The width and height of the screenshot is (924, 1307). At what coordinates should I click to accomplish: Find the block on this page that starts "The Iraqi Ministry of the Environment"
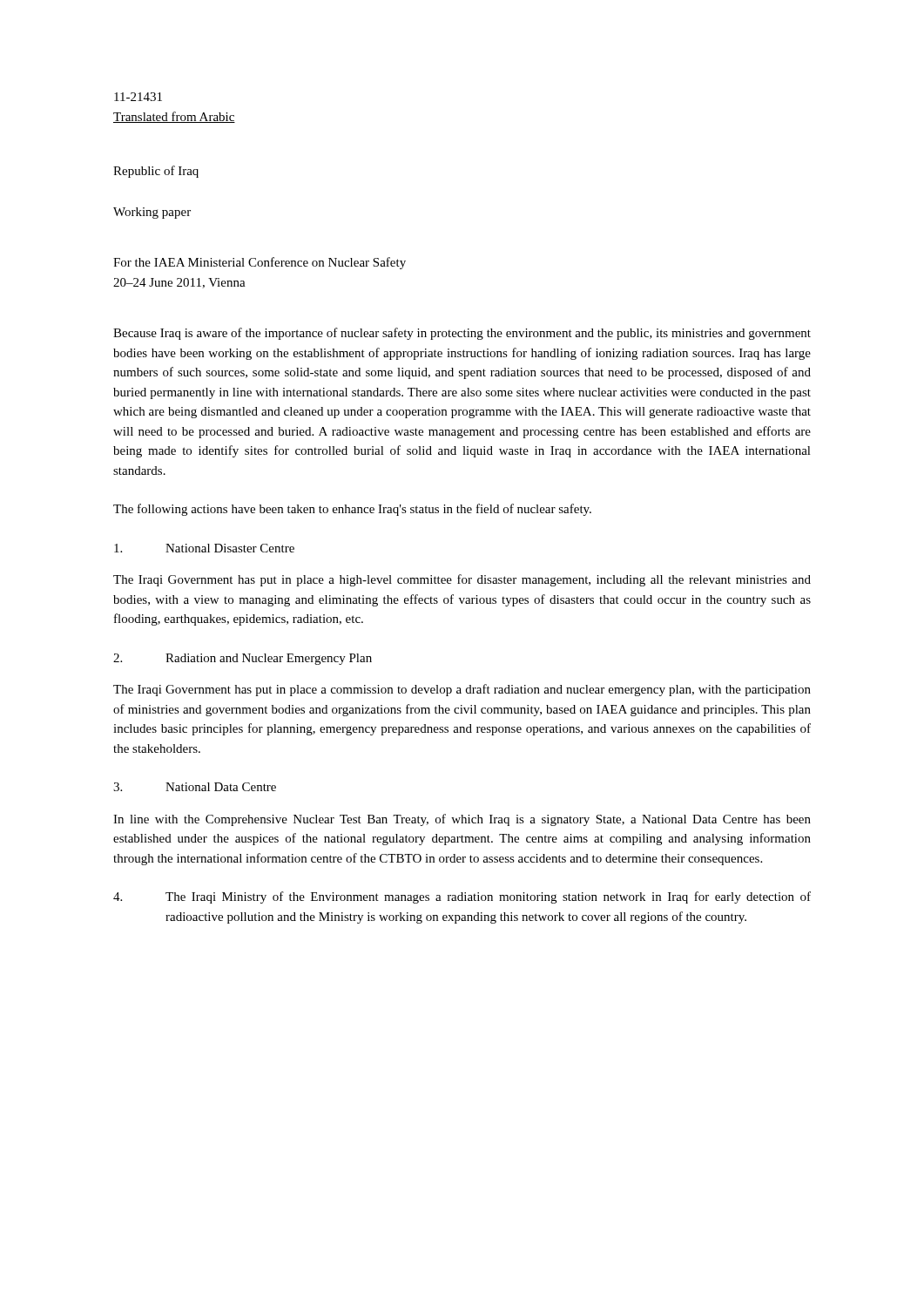tap(462, 907)
